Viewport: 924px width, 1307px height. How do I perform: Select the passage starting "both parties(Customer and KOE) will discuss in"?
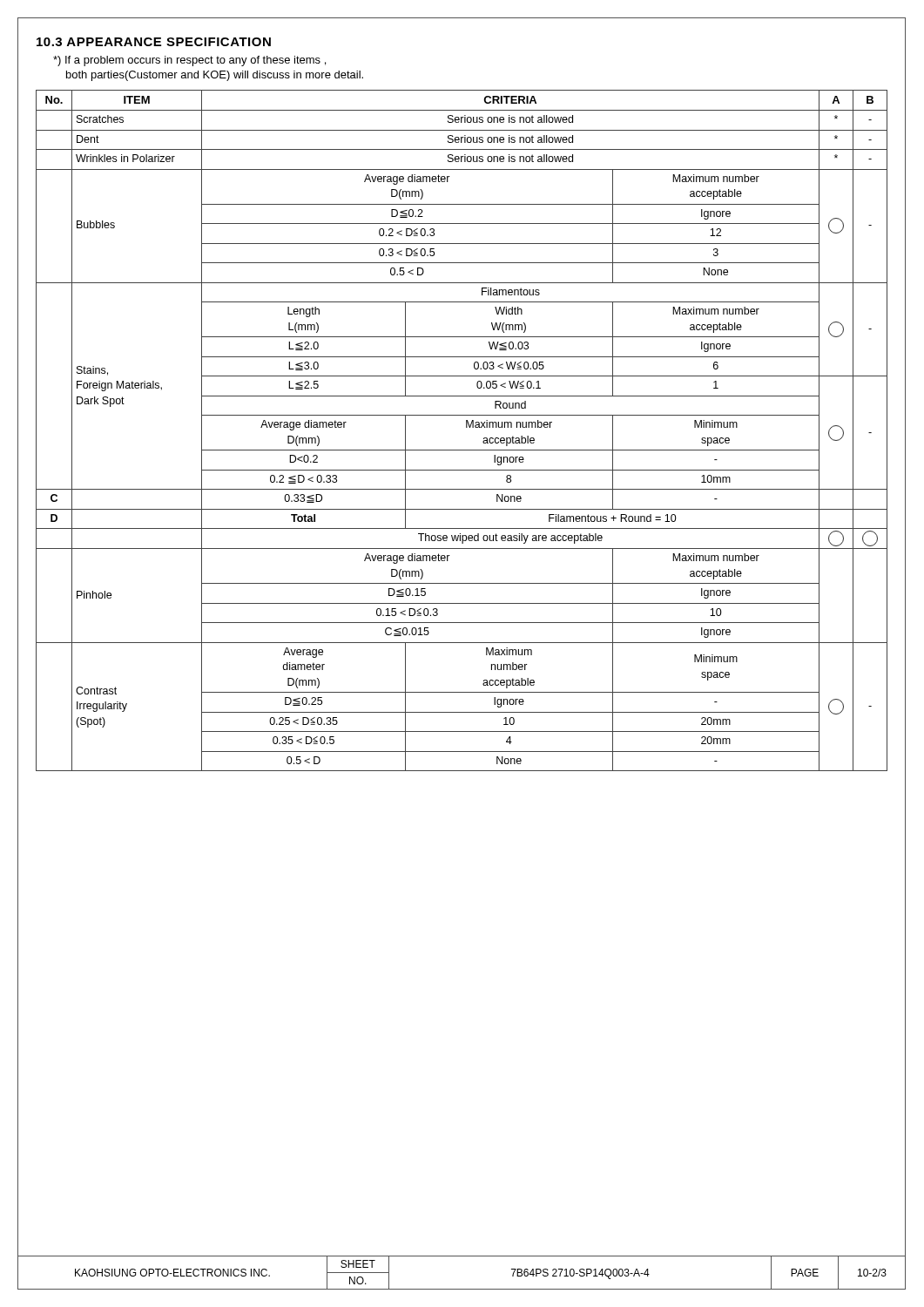tap(215, 74)
